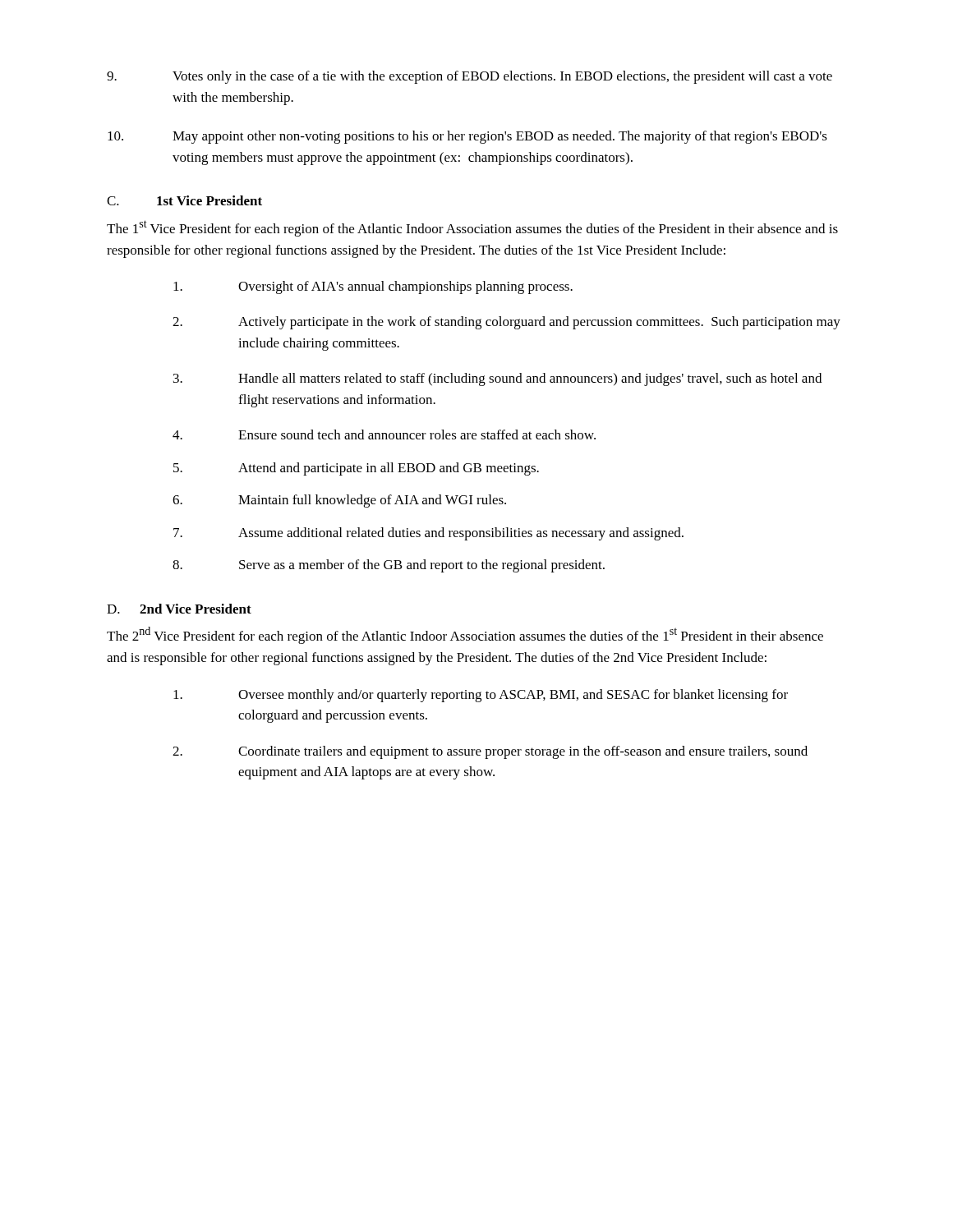Find the block on this page that starts "3. Handle all matters related to staff"
Screen dimensions: 1232x953
tap(509, 389)
